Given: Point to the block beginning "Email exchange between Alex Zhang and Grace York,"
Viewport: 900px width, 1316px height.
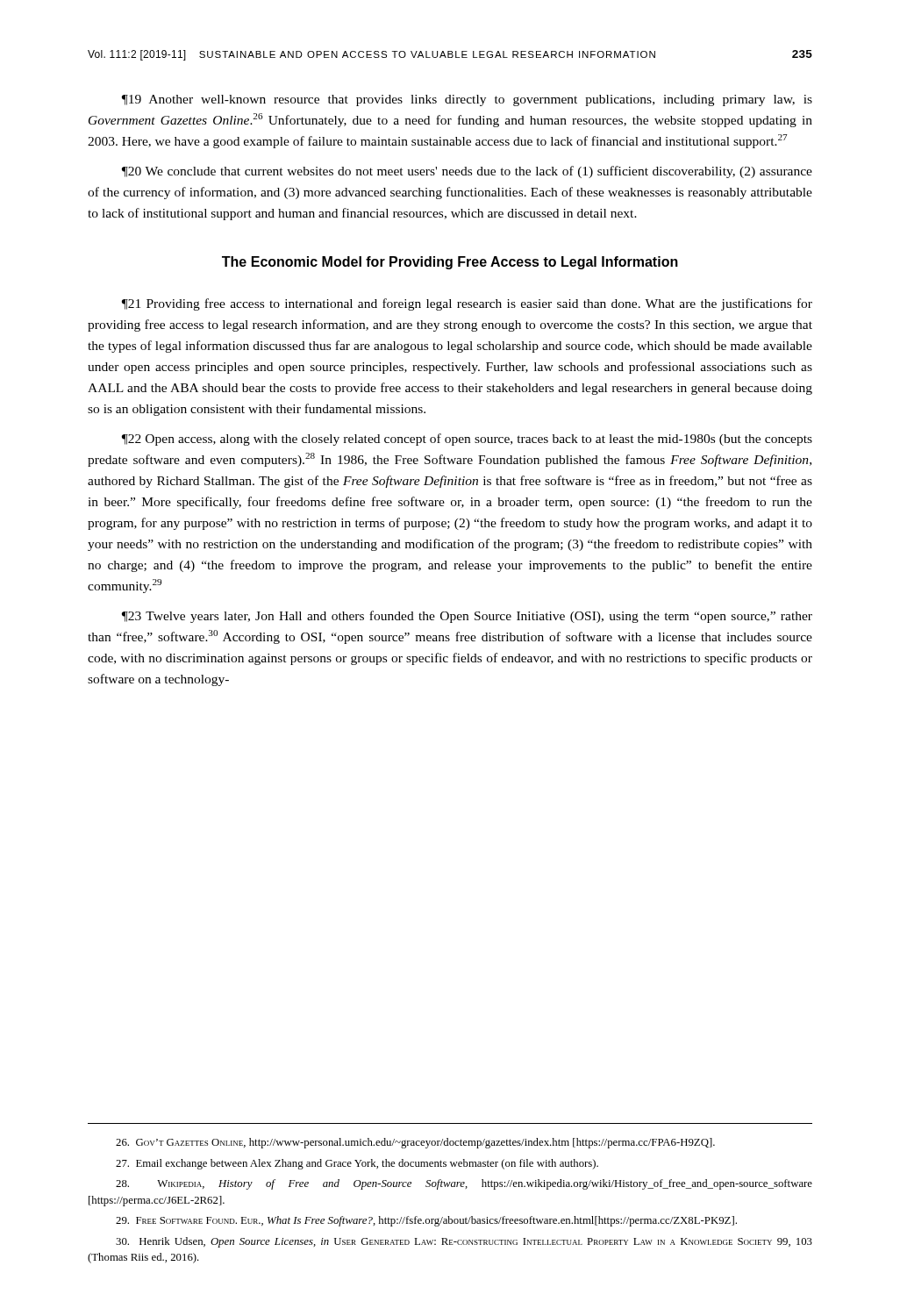Looking at the screenshot, I should point(357,1163).
